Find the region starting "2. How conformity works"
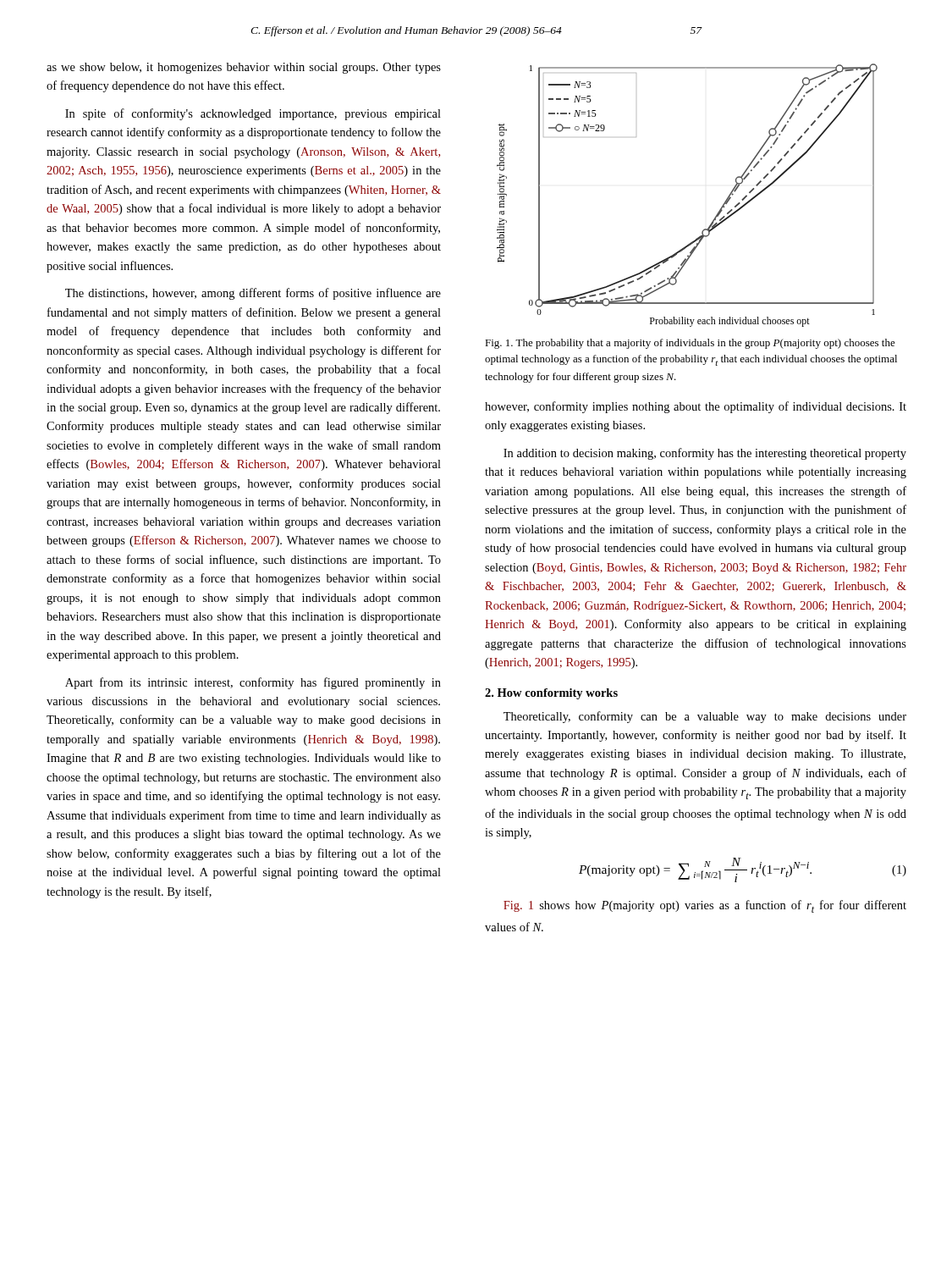 pos(551,692)
